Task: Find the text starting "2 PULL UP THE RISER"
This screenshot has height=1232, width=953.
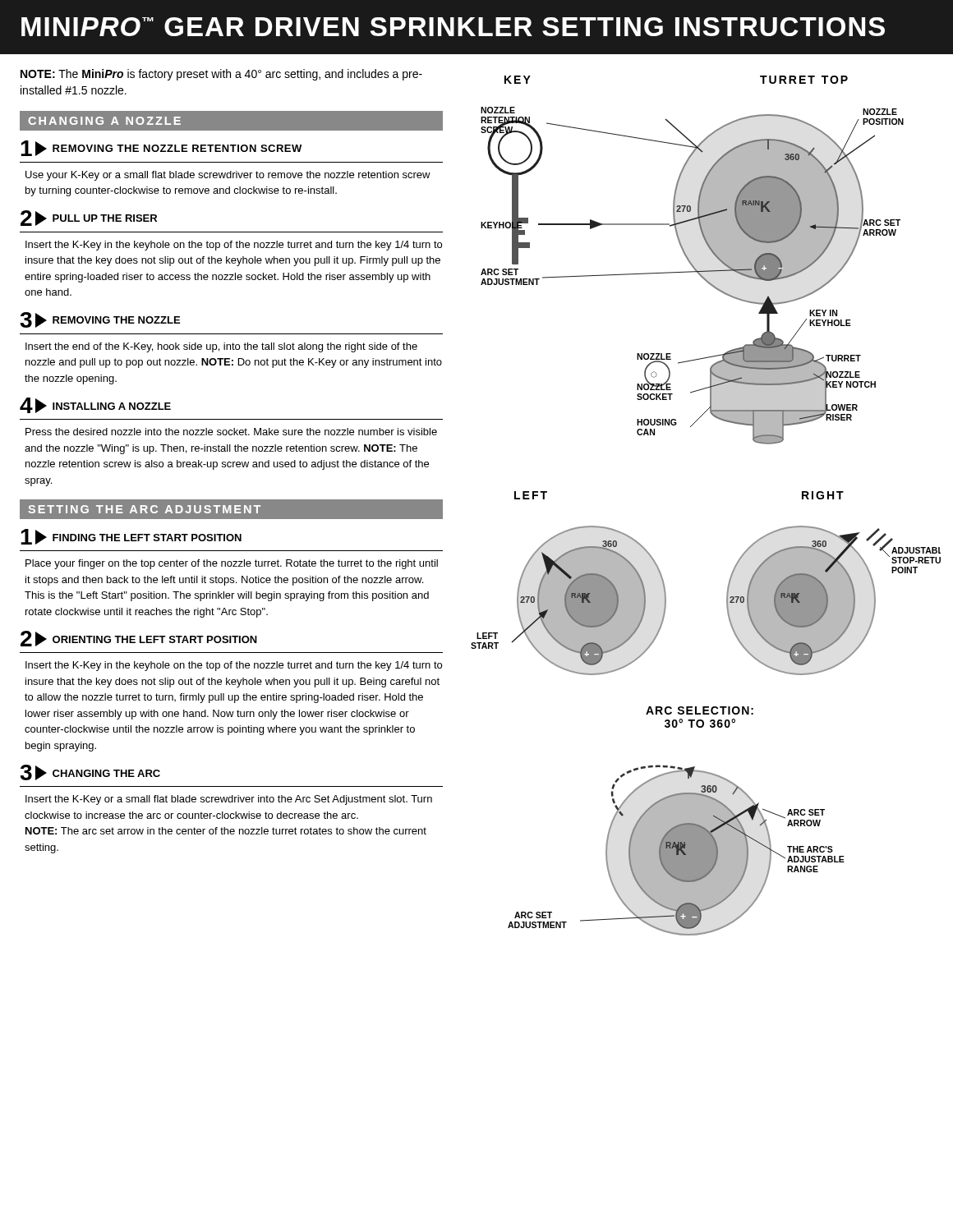Action: pyautogui.click(x=89, y=218)
